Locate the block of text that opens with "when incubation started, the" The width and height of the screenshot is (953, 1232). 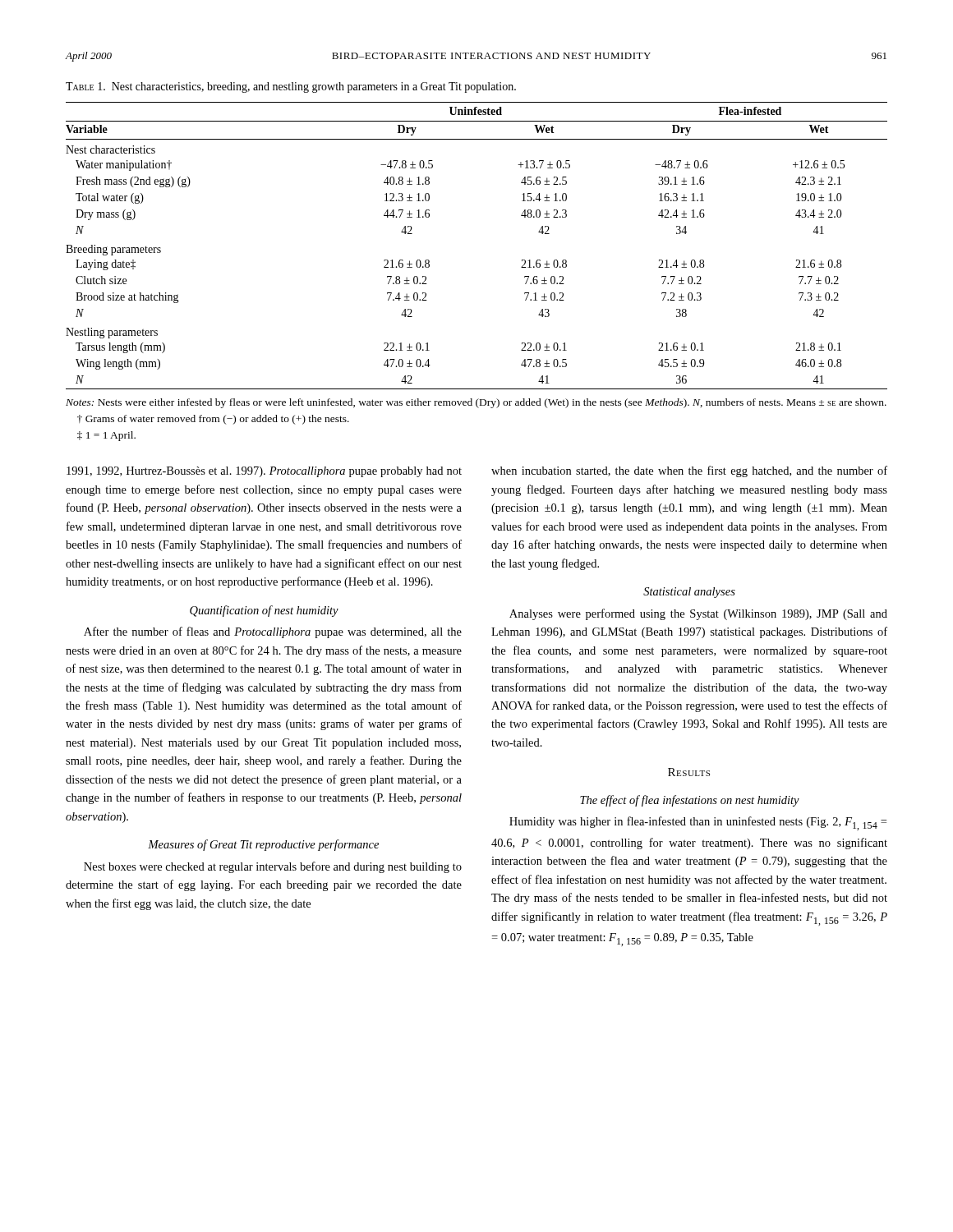(689, 517)
